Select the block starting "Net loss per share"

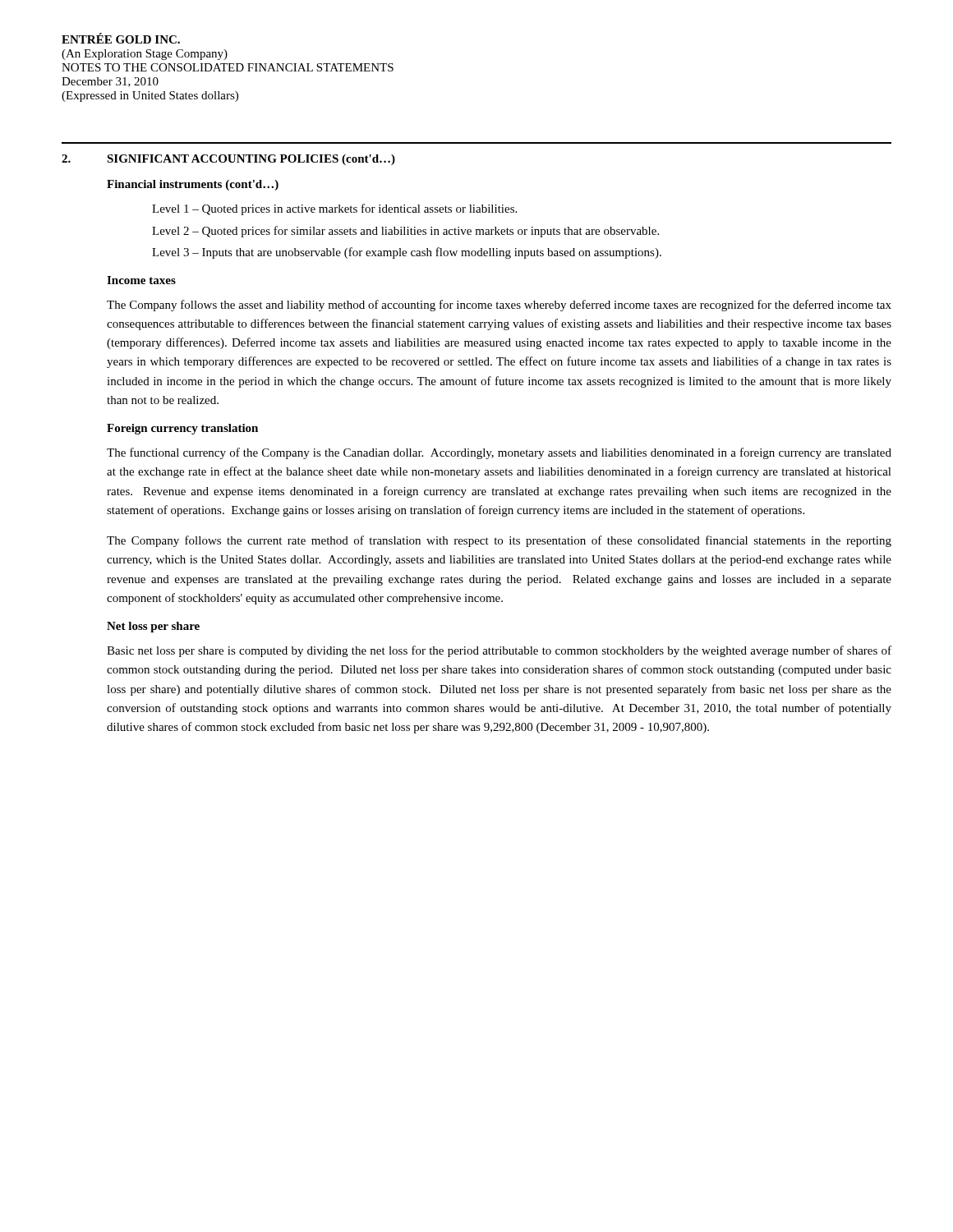[x=153, y=626]
